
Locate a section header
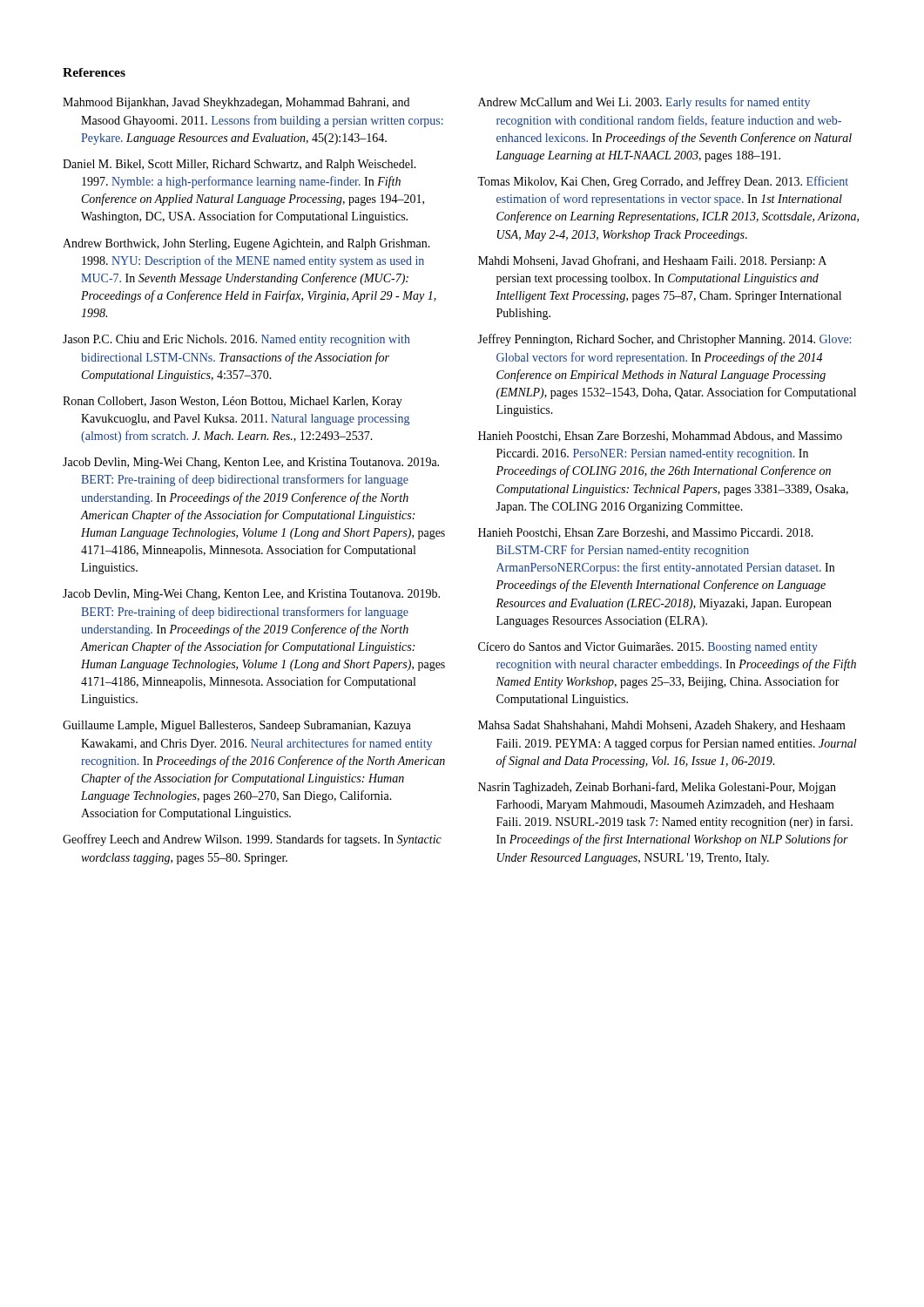coord(94,72)
